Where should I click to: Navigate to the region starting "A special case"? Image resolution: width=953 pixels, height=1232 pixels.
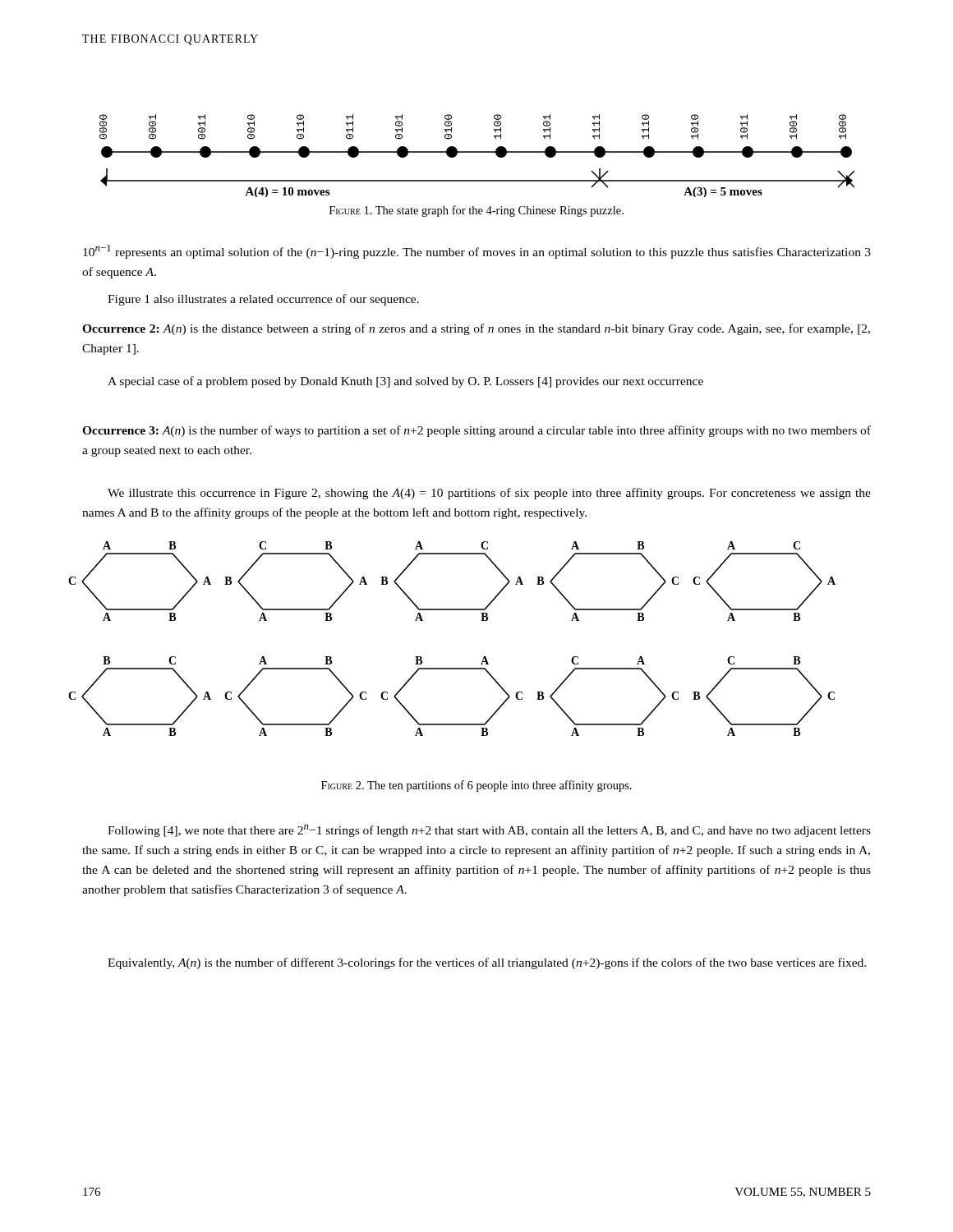[406, 381]
